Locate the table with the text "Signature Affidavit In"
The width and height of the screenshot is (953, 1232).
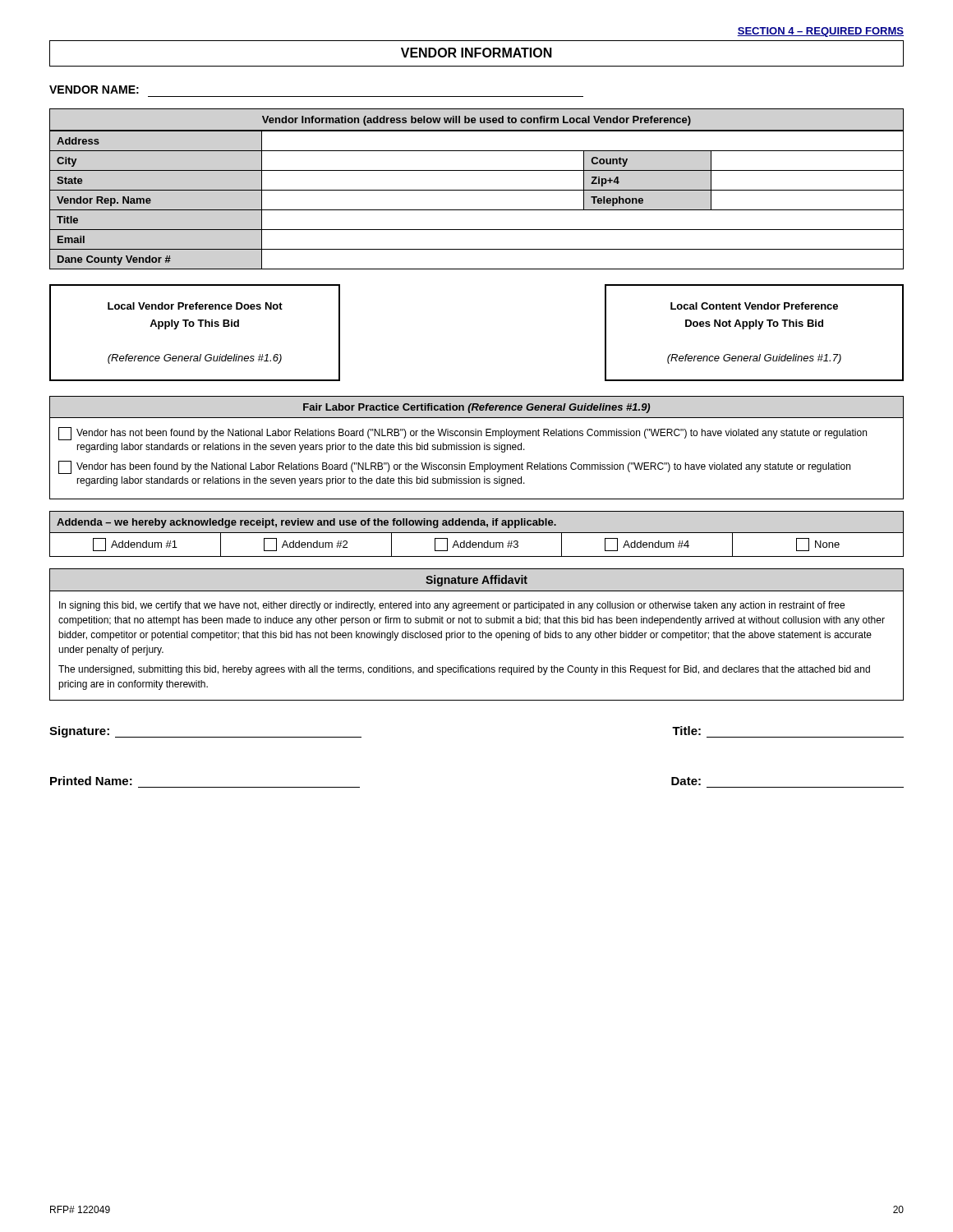476,634
